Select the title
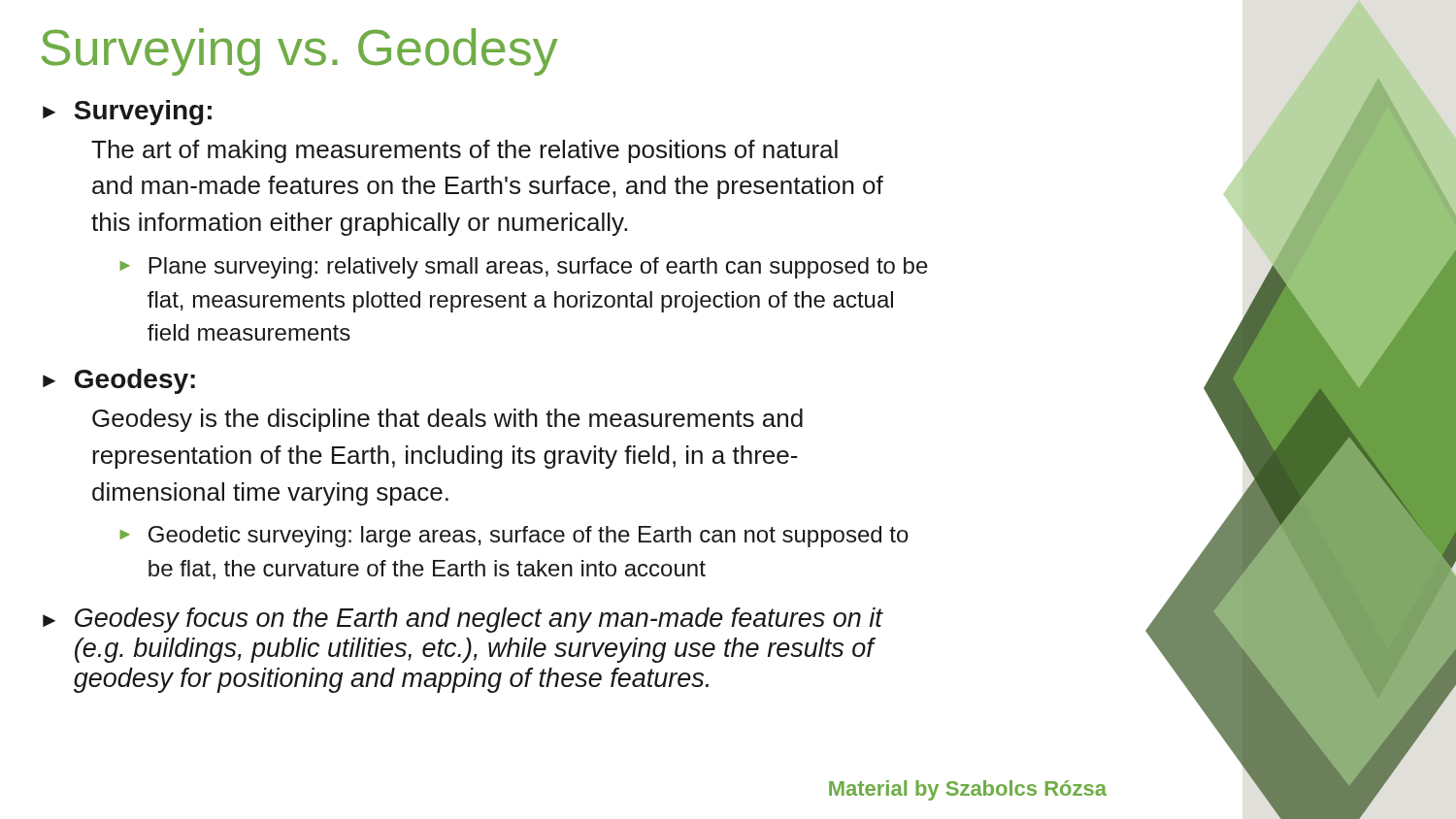 click(x=563, y=48)
